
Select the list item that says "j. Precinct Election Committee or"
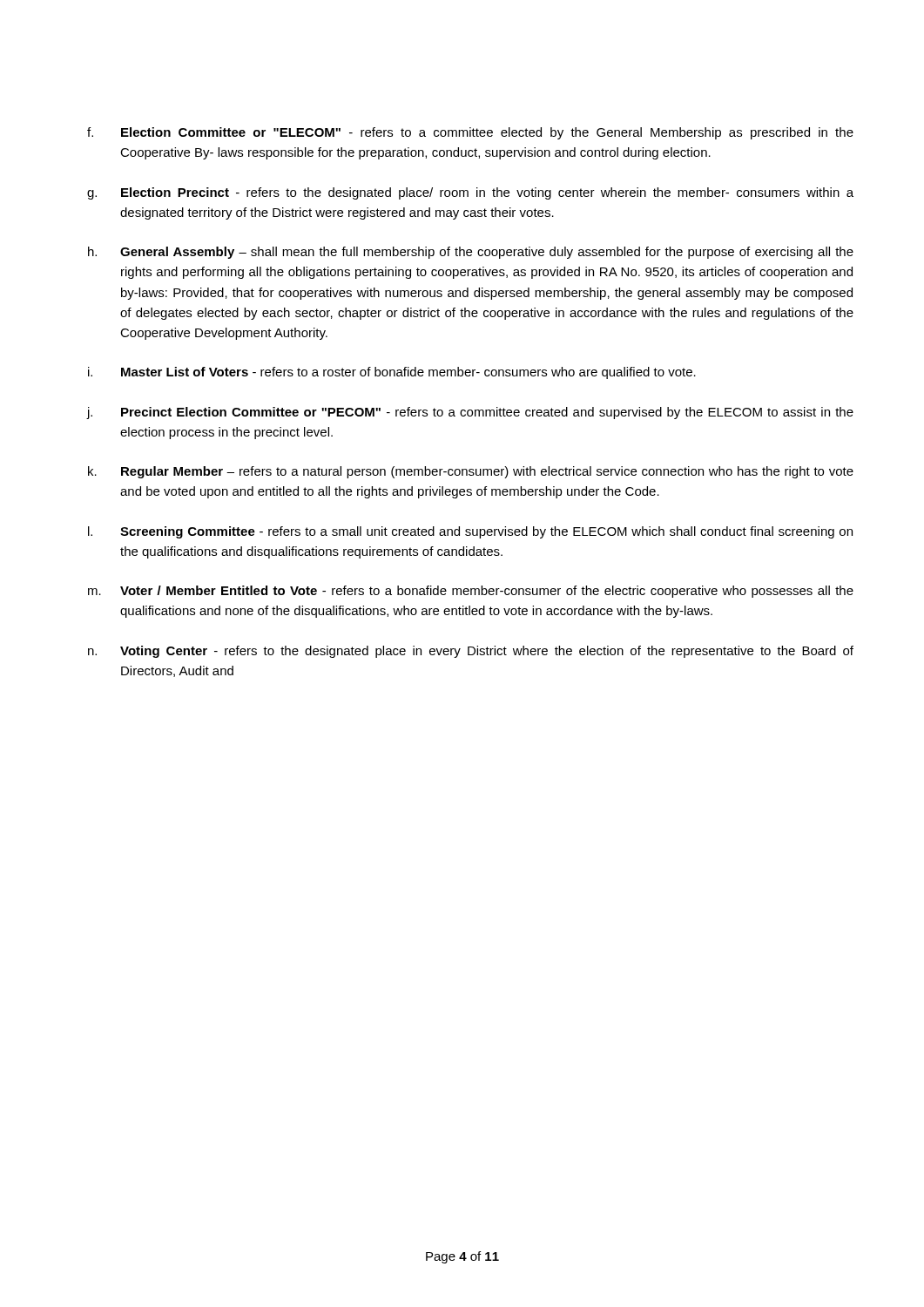[x=470, y=422]
